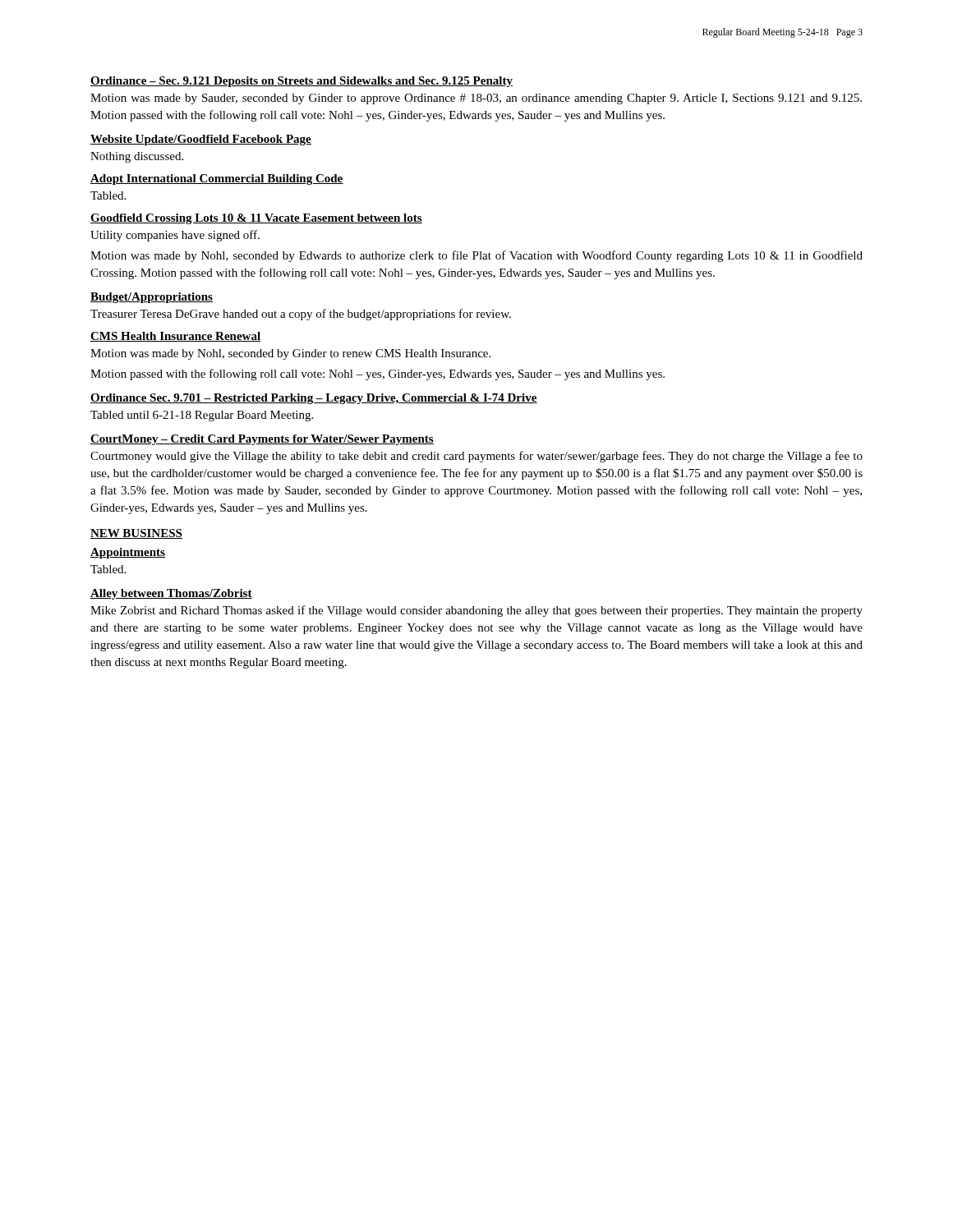Click on the text starting "NEW BUSINESS"

coord(136,533)
